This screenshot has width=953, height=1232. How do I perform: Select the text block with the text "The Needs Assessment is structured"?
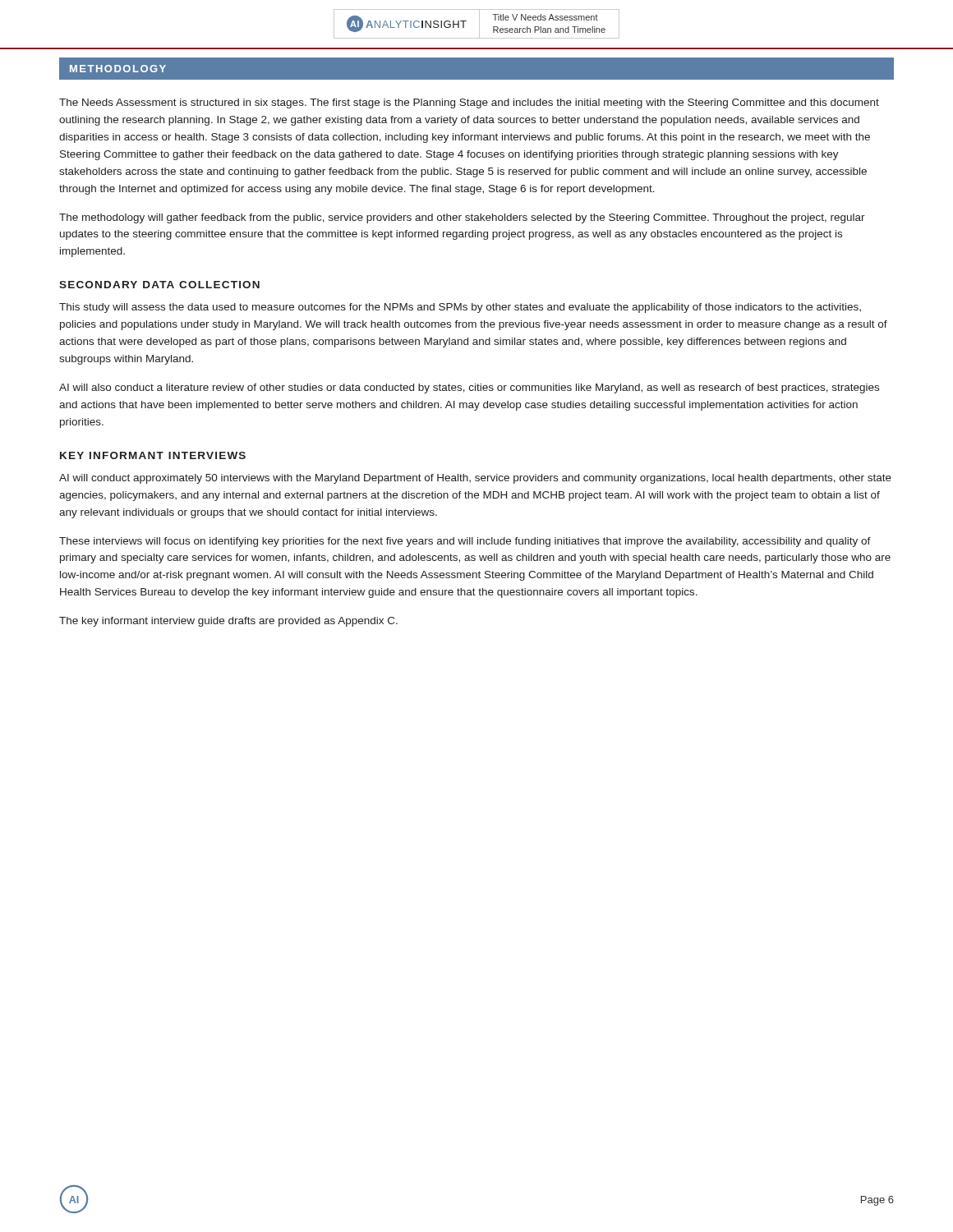point(469,145)
